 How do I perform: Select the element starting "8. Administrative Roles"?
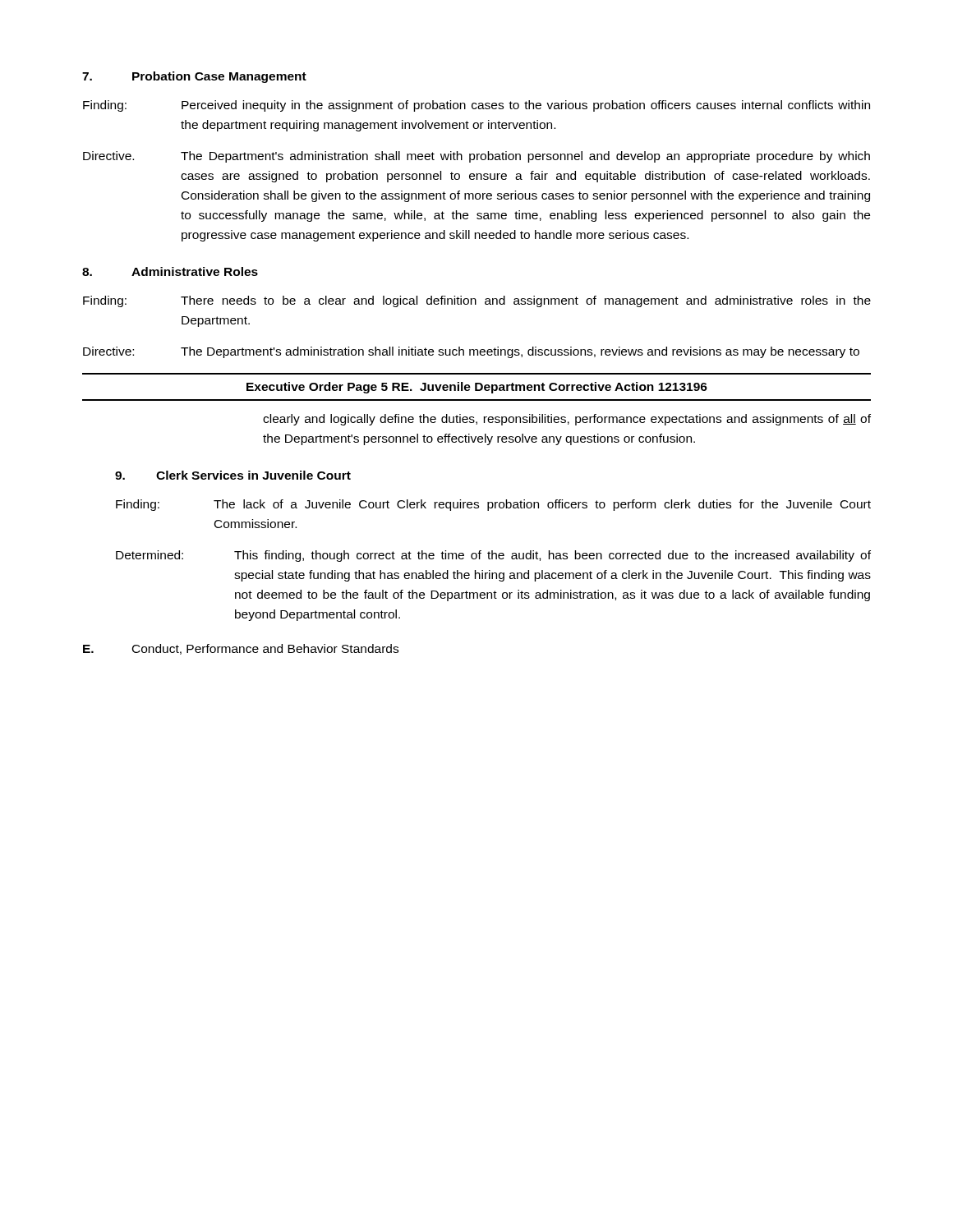170,272
